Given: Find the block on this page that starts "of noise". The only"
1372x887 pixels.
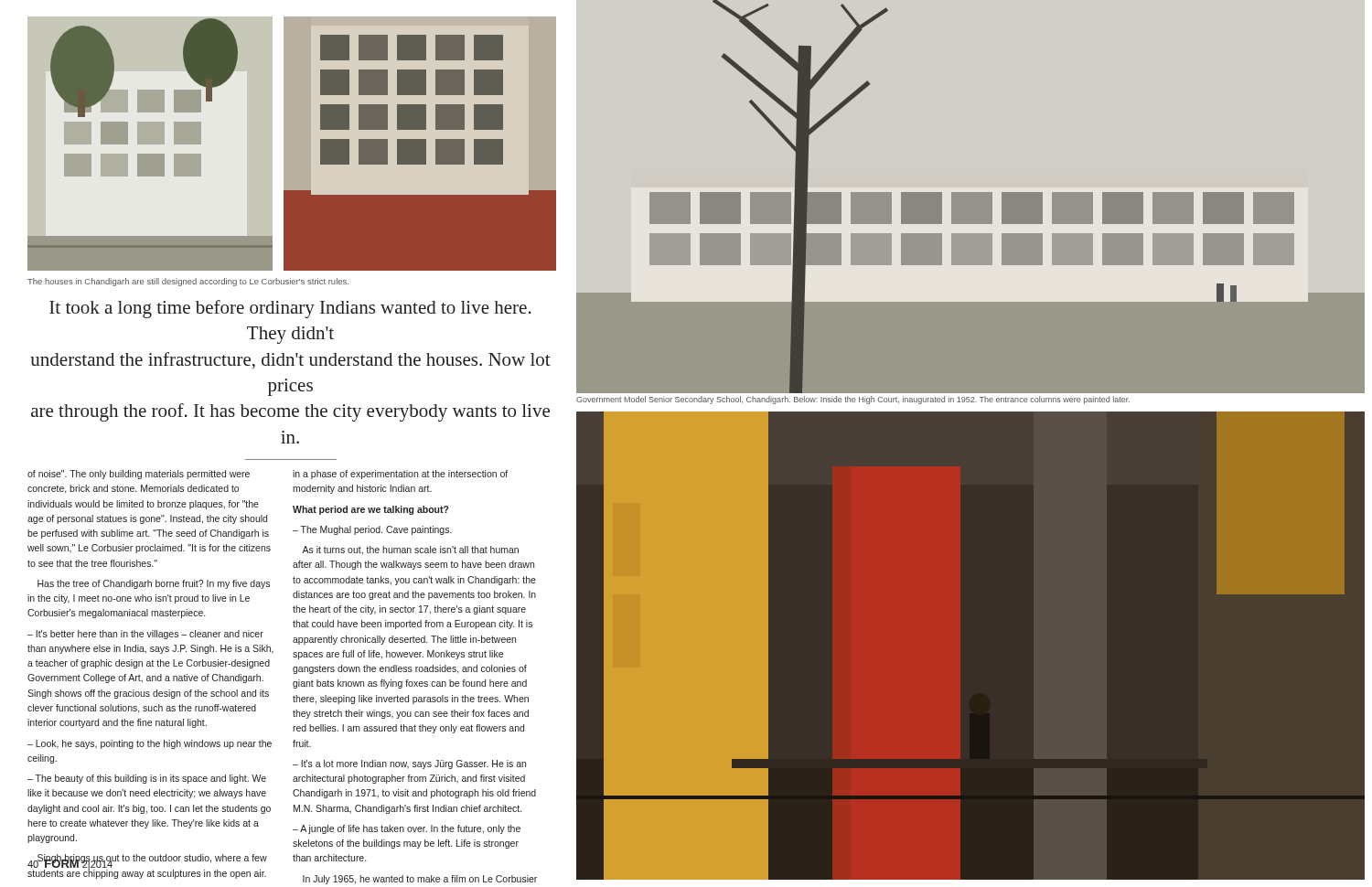Looking at the screenshot, I should (x=151, y=677).
